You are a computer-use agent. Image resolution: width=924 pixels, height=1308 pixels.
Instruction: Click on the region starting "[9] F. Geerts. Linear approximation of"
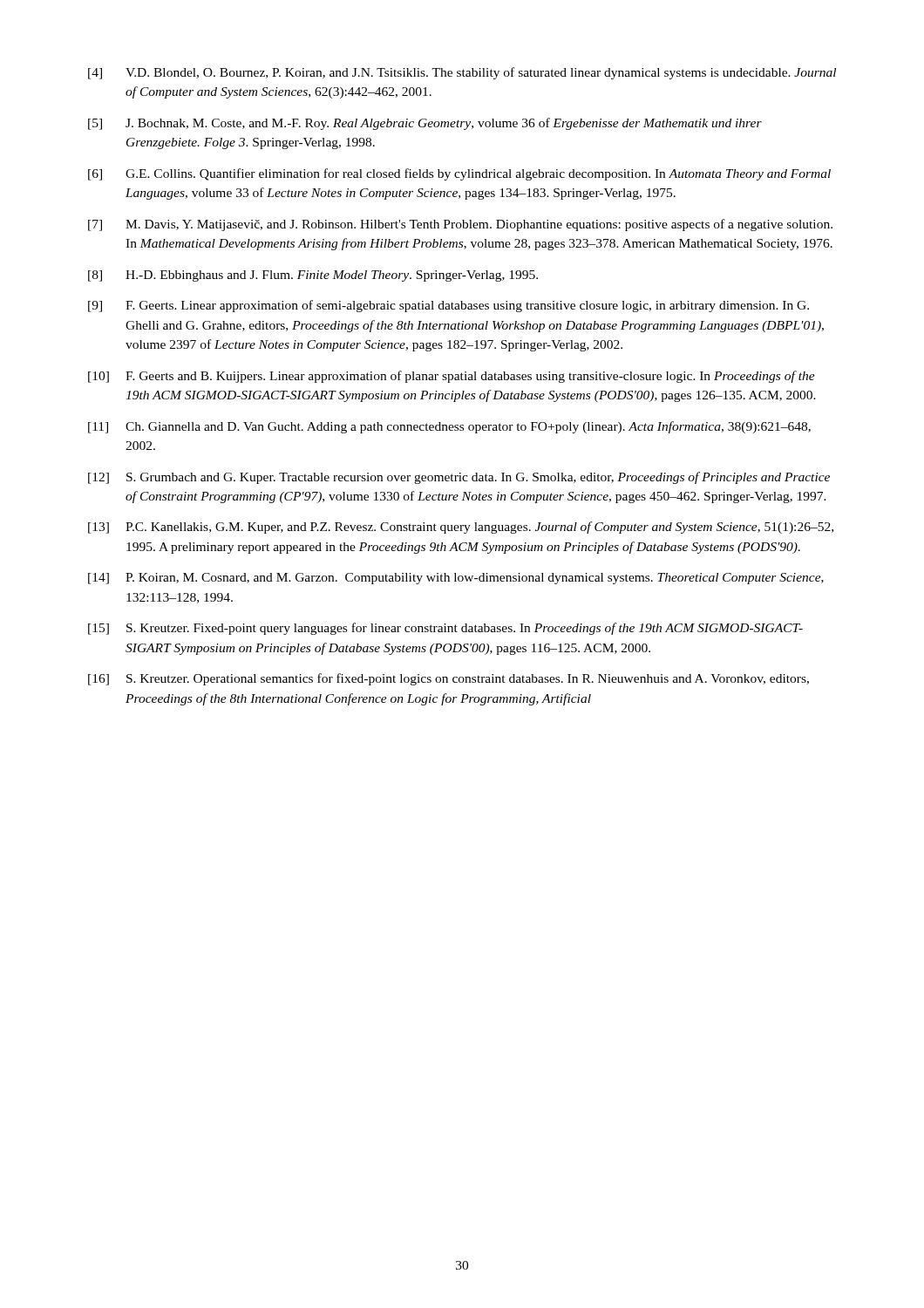point(462,325)
